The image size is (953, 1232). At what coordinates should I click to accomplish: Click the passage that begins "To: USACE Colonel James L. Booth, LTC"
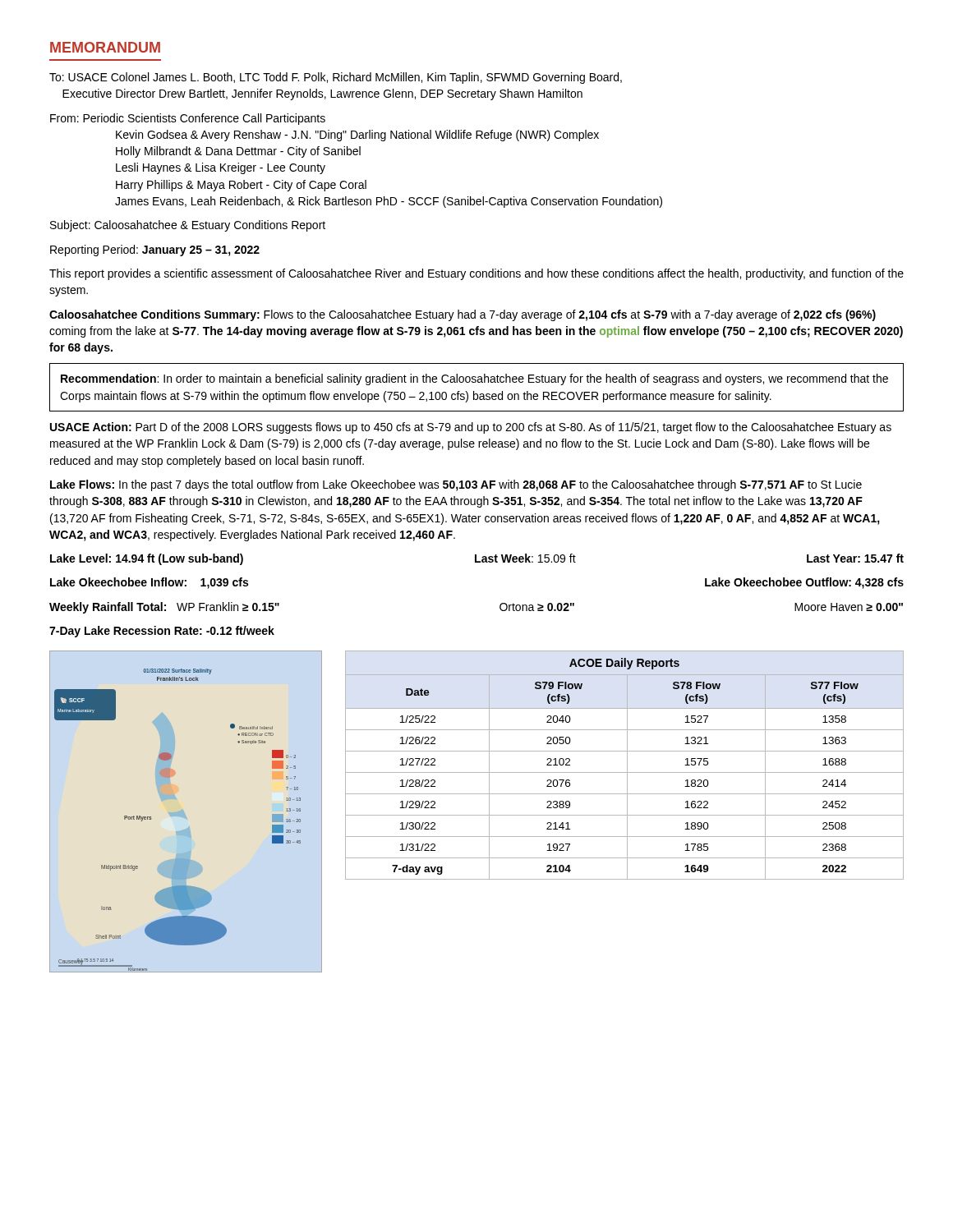[336, 86]
